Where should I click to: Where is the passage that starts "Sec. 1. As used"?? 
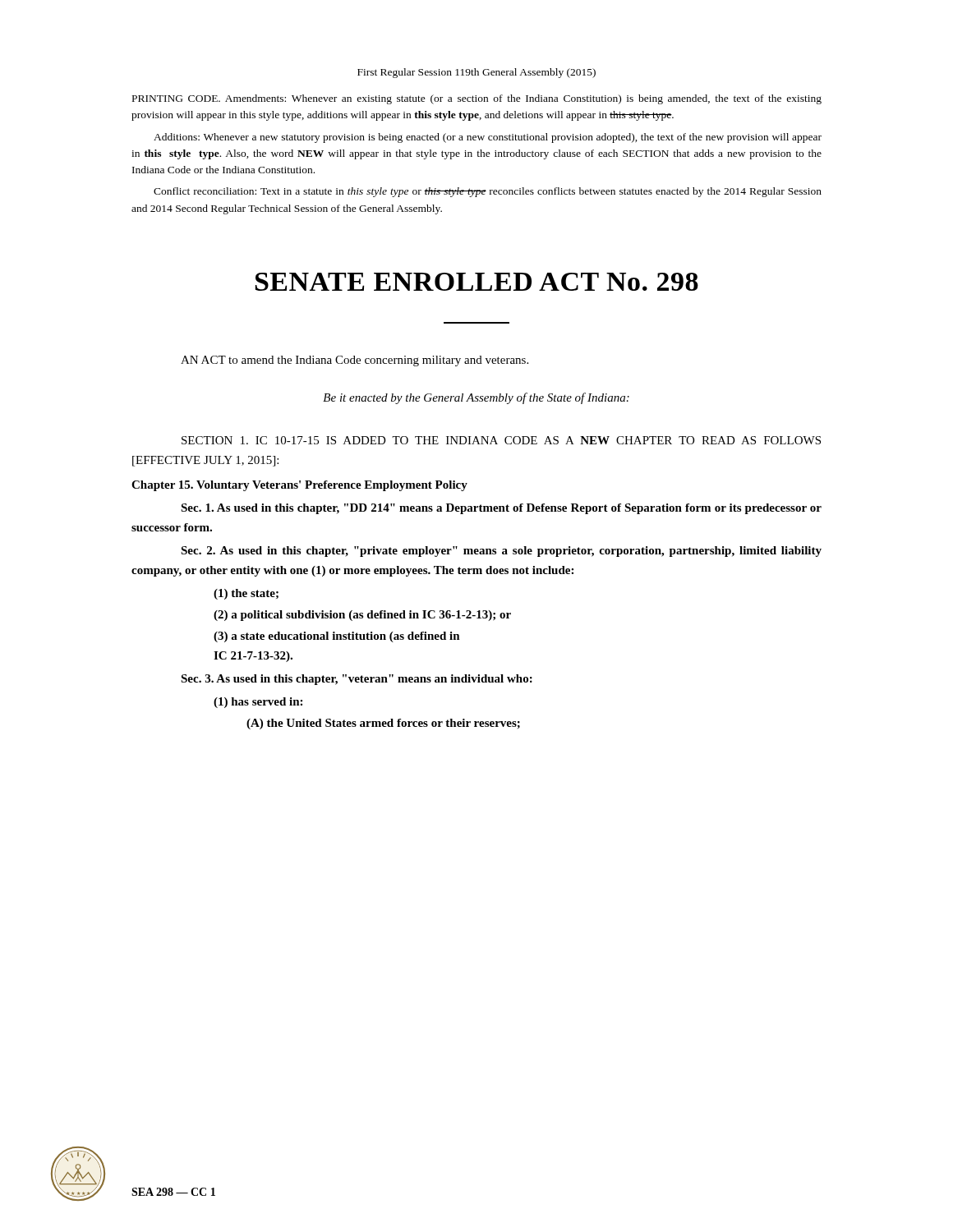pyautogui.click(x=476, y=517)
